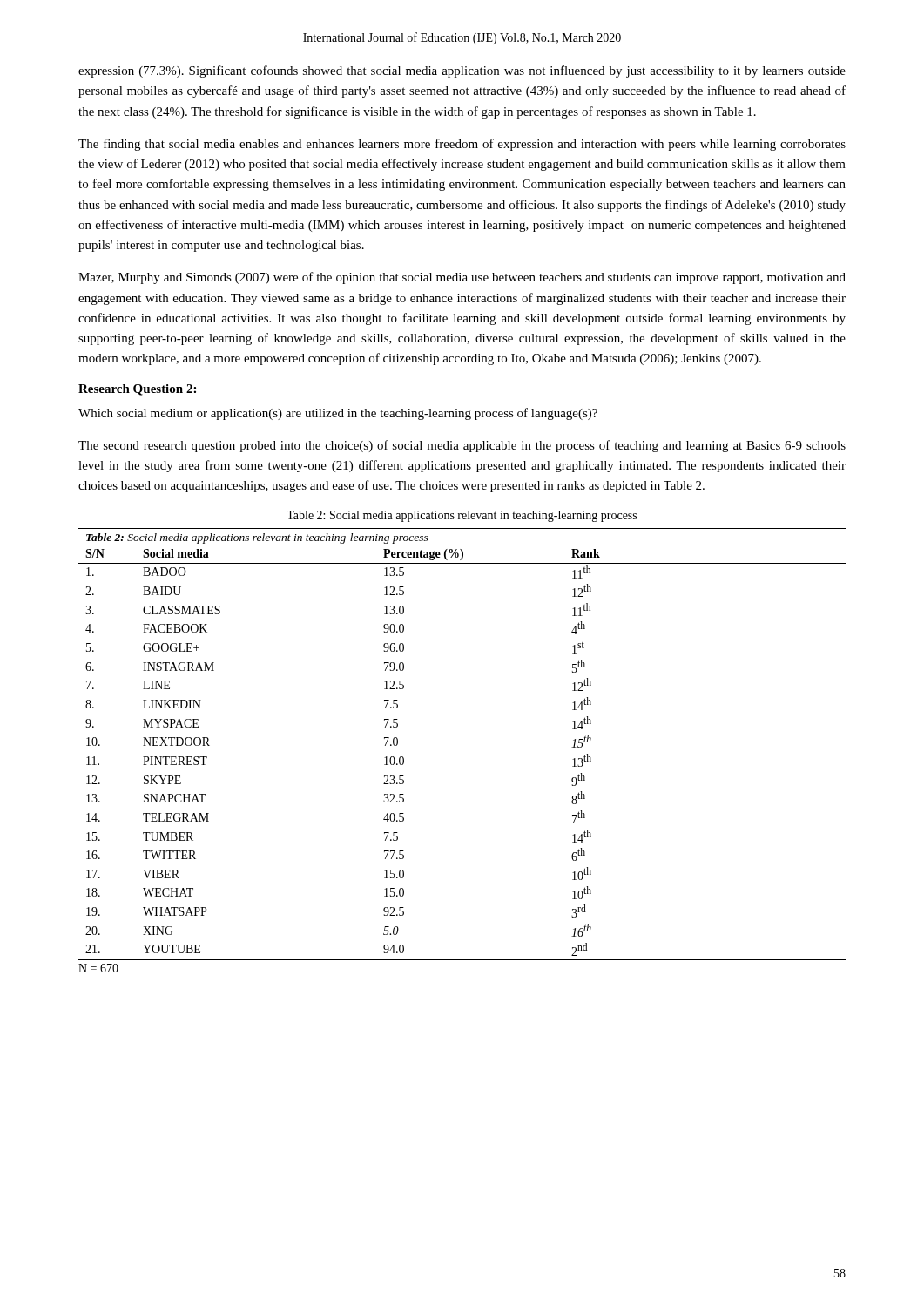Find the text block with the text "expression (77.3%). Significant"
Screen dimensions: 1307x924
(462, 91)
